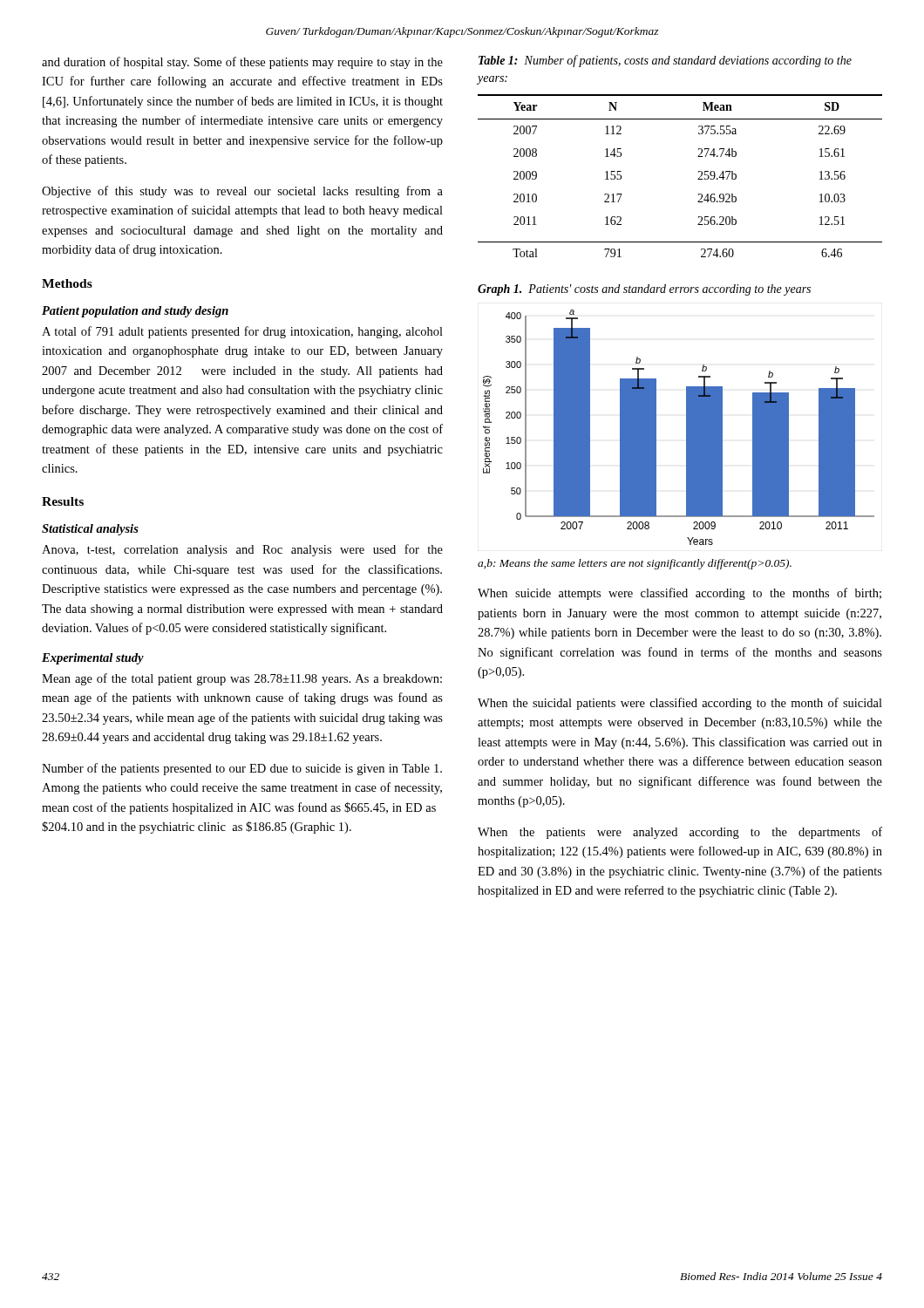Click on the passage starting "When the suicidal patients were classified"
This screenshot has width=924, height=1308.
[680, 752]
